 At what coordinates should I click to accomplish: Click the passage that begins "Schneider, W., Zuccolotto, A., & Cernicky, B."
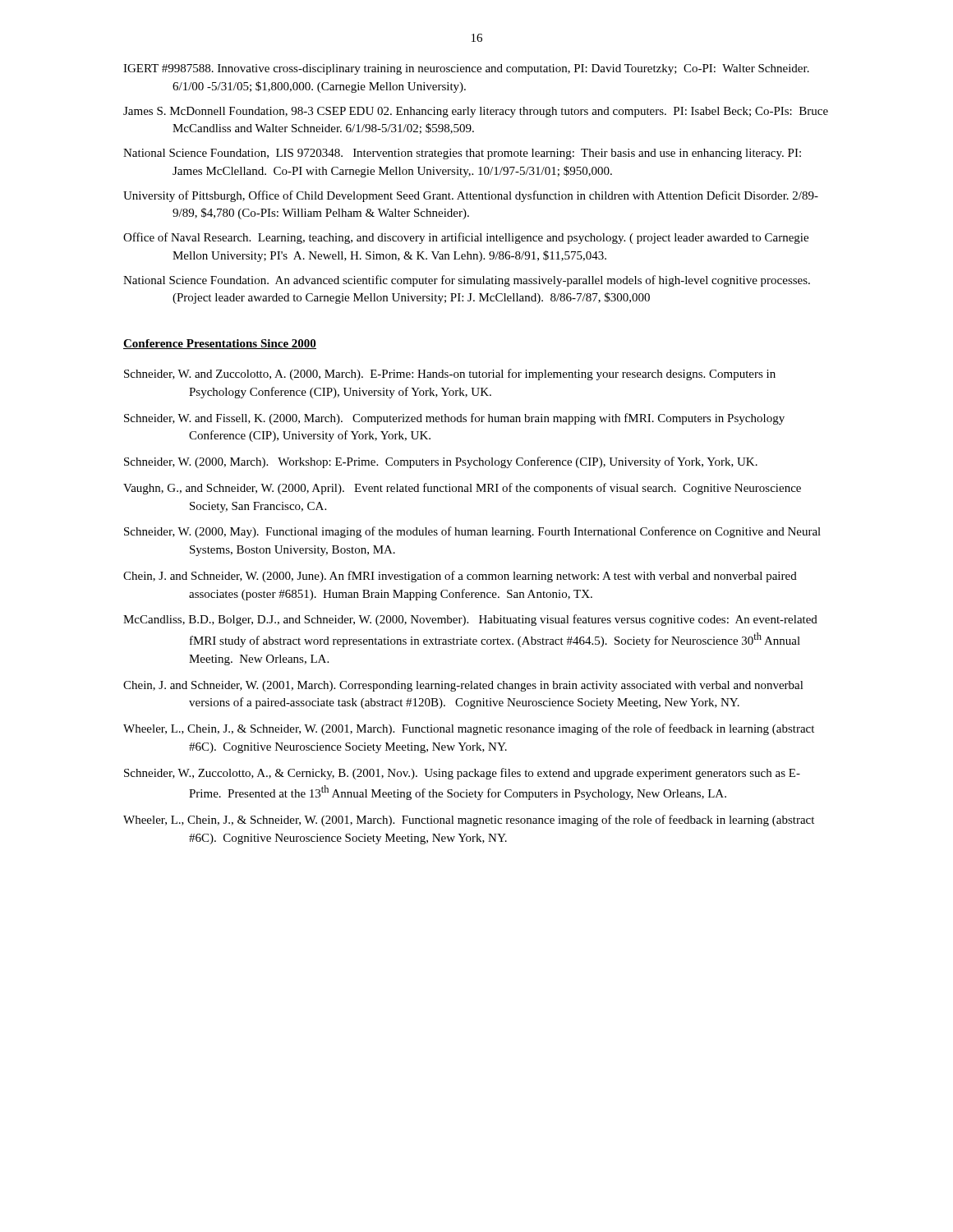[x=462, y=783]
